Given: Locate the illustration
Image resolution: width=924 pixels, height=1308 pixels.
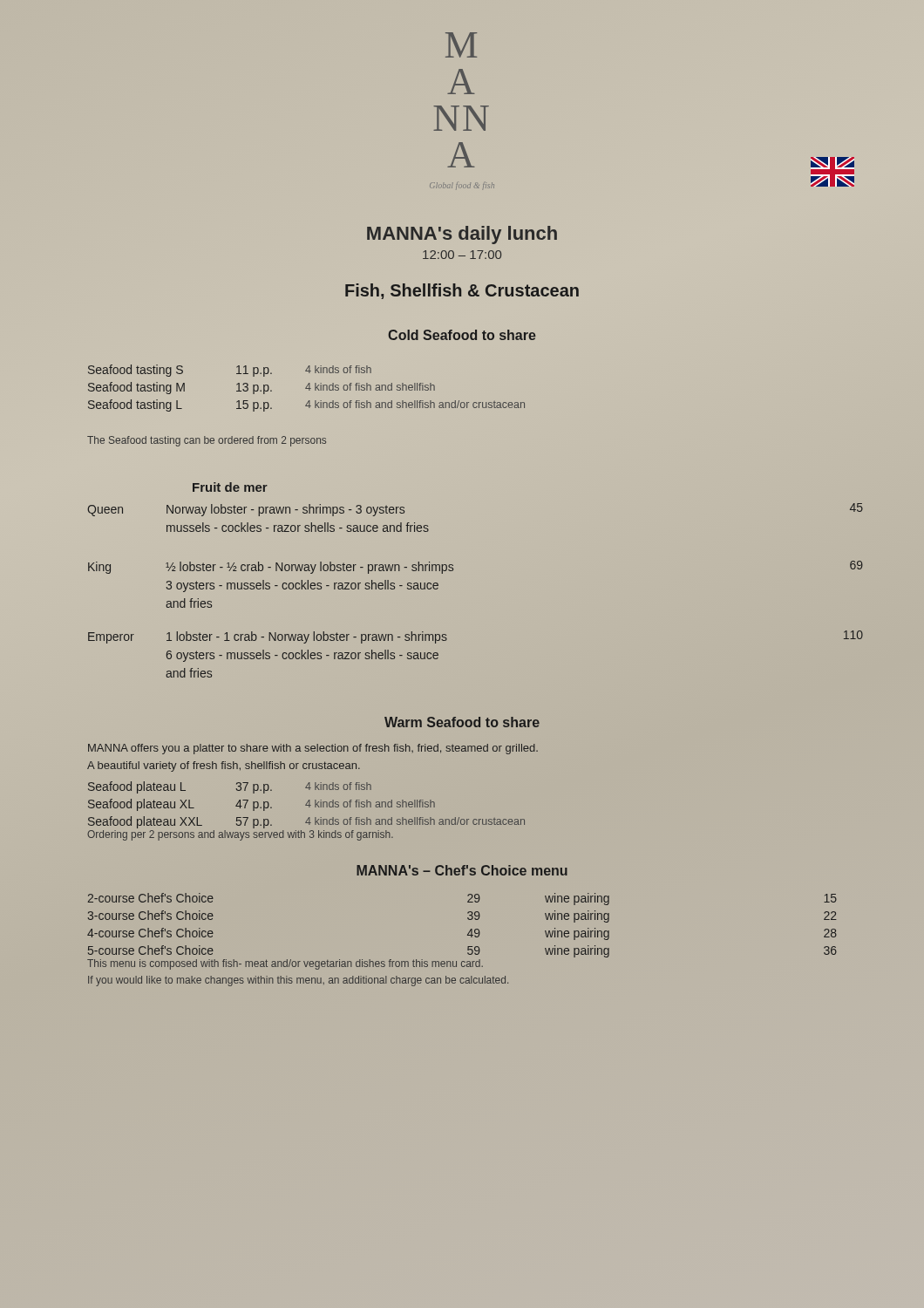Looking at the screenshot, I should (x=832, y=172).
